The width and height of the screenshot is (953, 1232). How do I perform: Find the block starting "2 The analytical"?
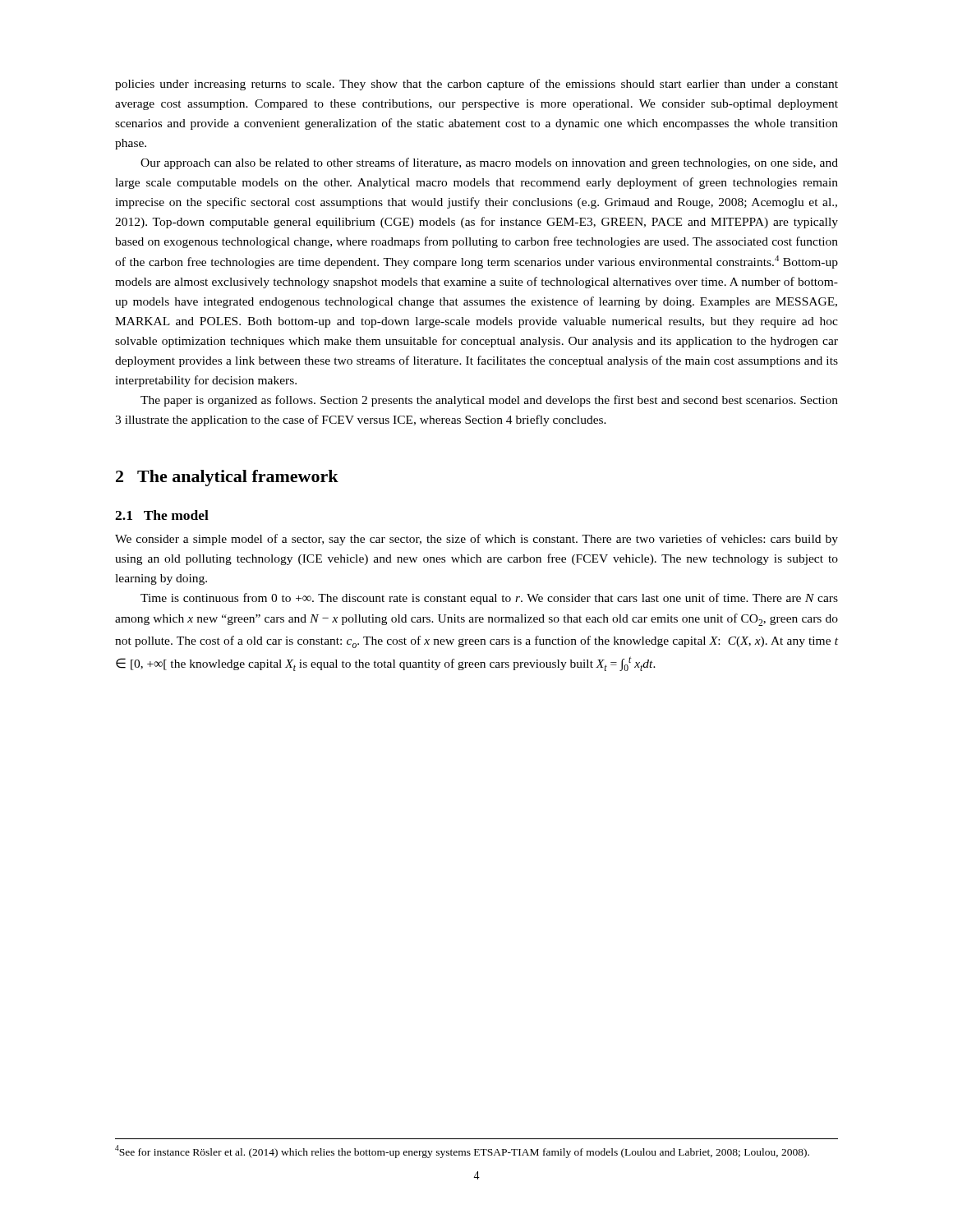click(227, 476)
